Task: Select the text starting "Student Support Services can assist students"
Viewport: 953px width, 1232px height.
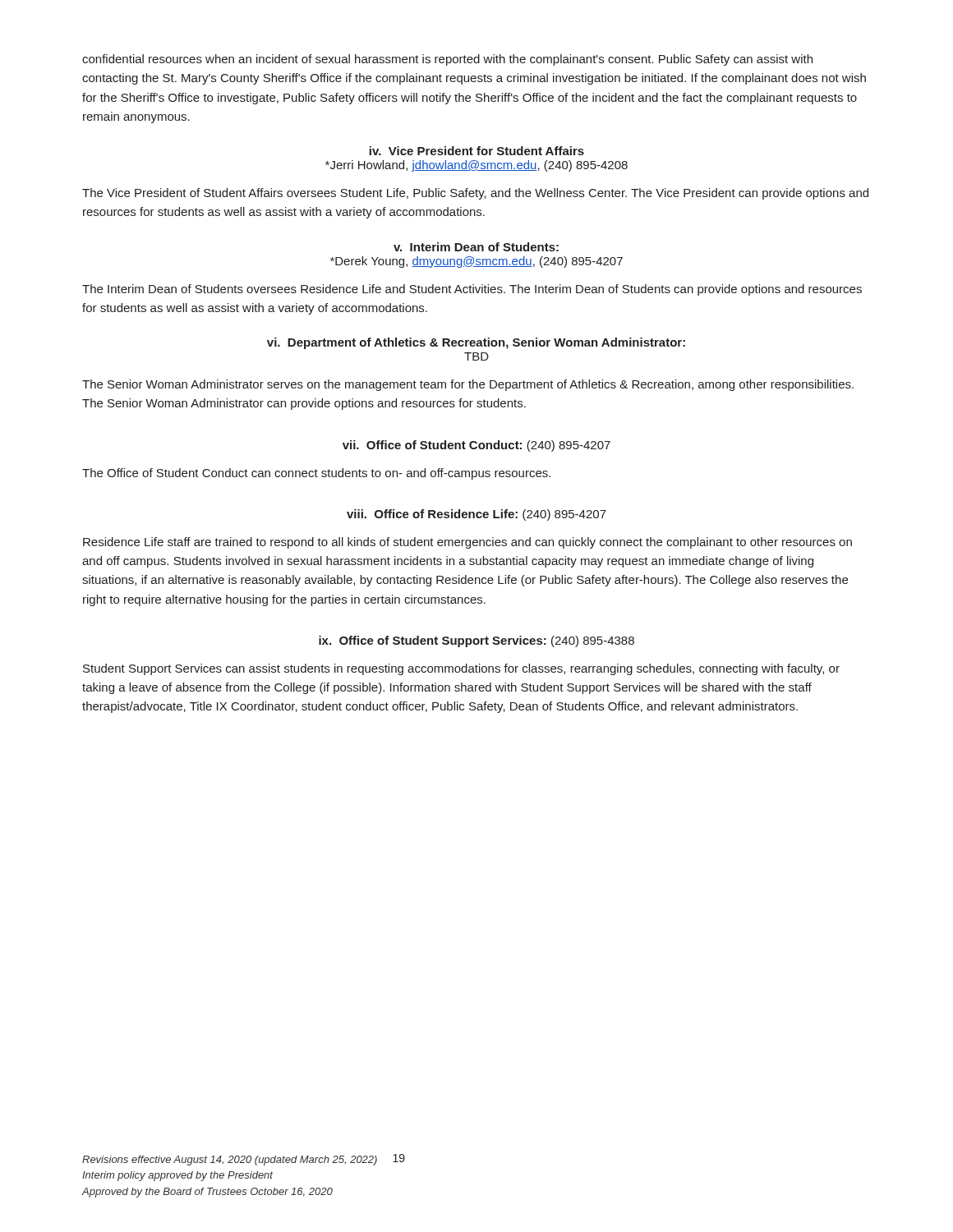Action: [x=461, y=687]
